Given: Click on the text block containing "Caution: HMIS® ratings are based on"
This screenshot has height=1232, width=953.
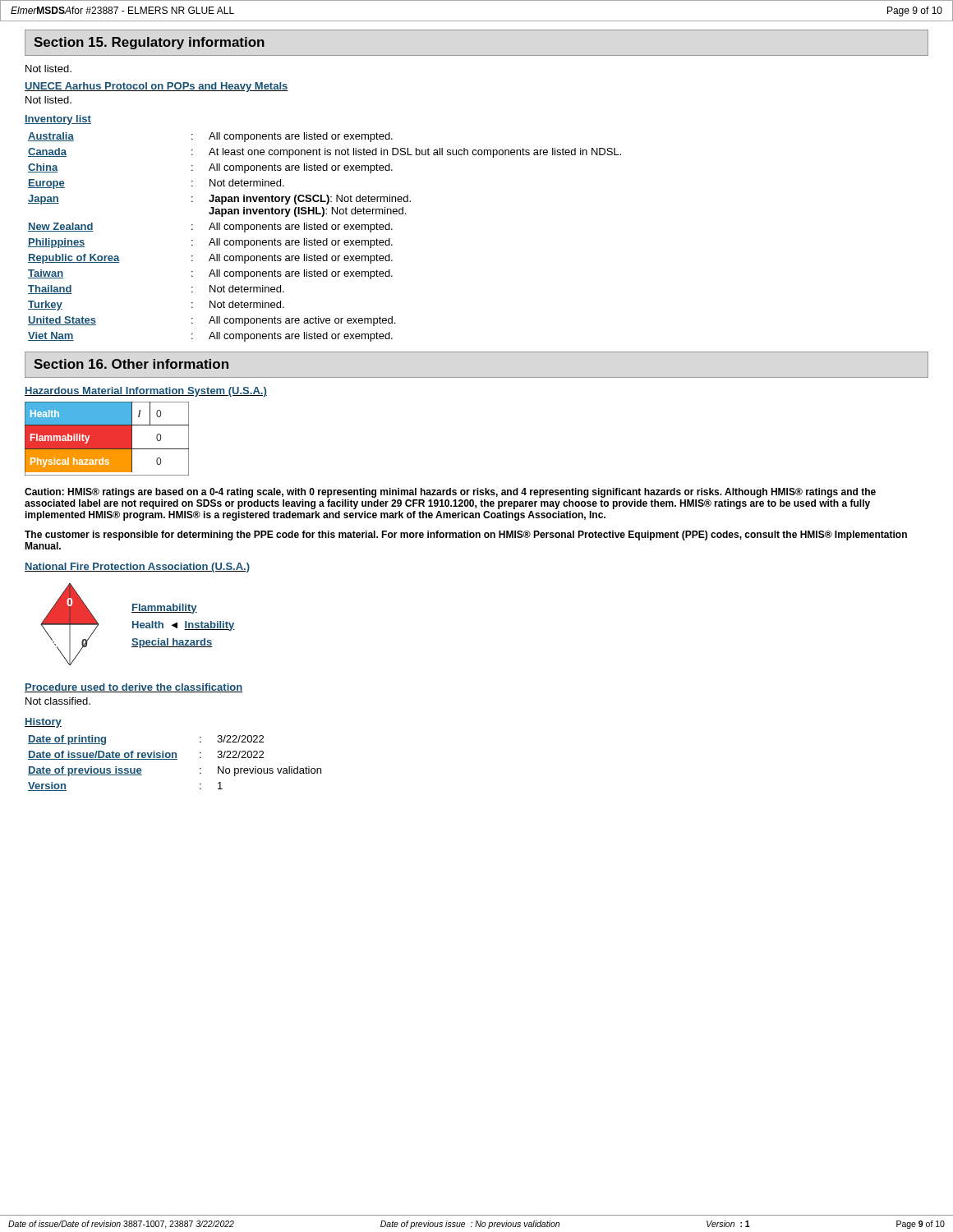Looking at the screenshot, I should [450, 504].
